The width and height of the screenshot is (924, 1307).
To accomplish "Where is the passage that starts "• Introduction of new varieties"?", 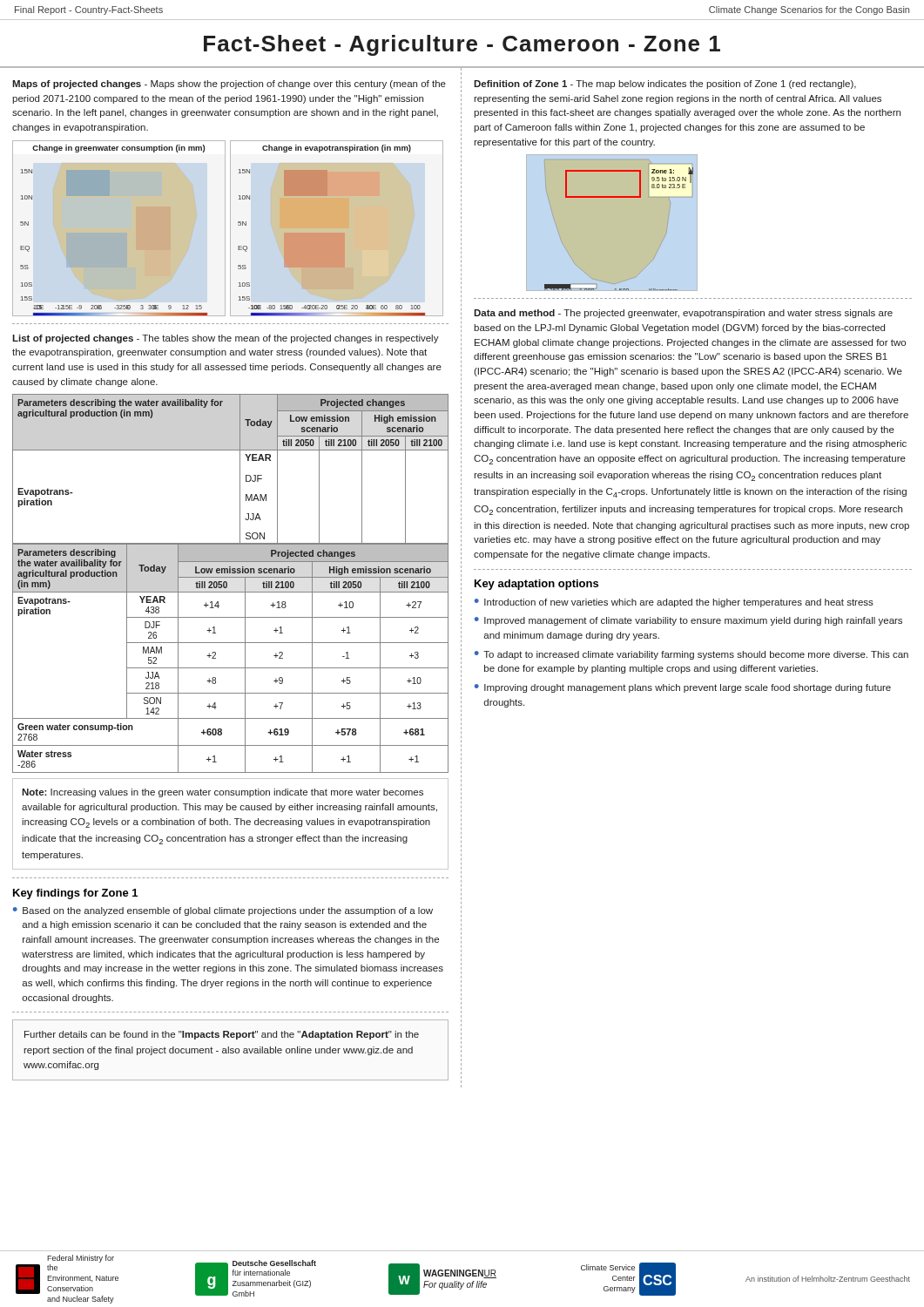I will click(674, 602).
